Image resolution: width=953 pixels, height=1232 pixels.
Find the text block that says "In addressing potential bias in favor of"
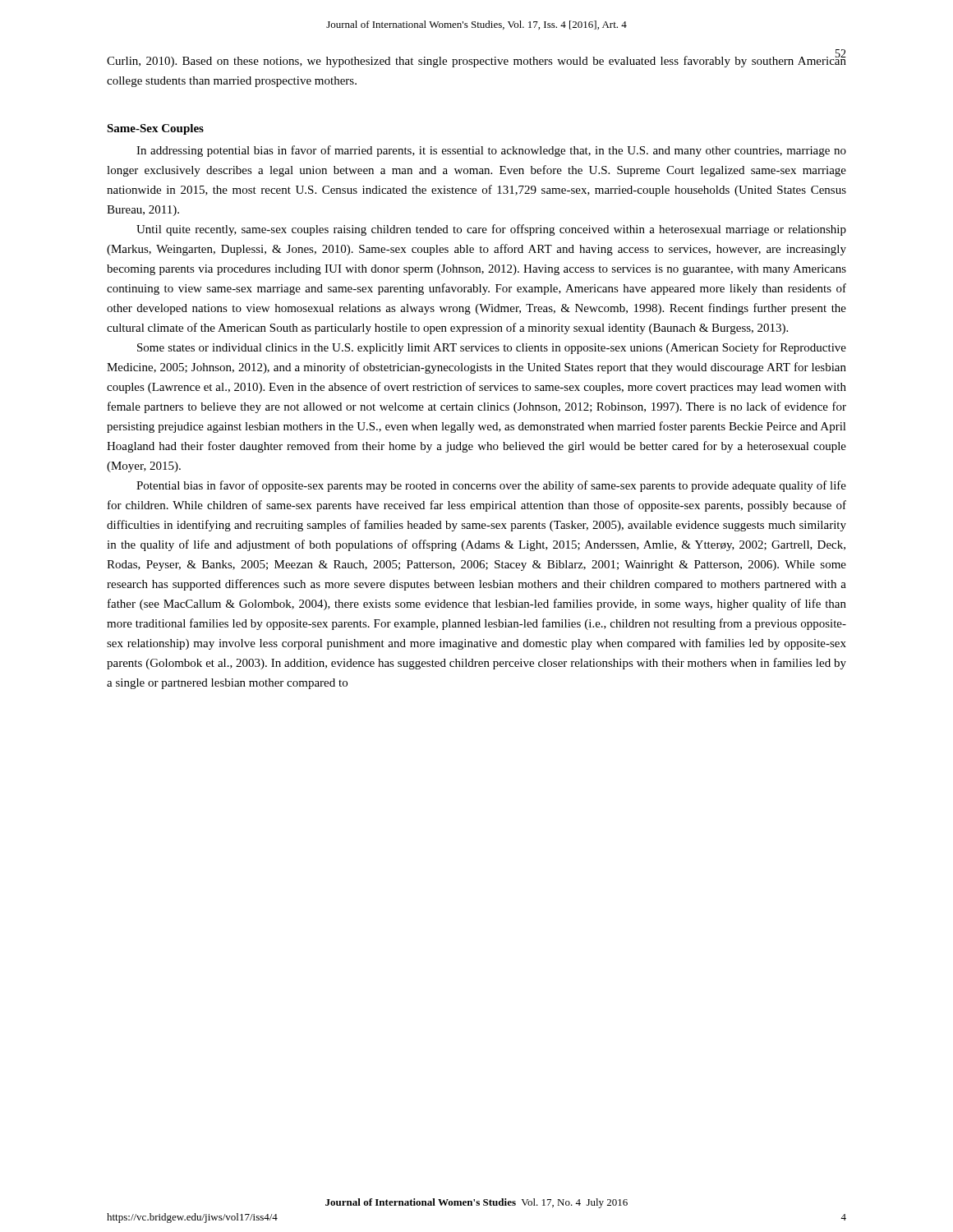pos(476,180)
